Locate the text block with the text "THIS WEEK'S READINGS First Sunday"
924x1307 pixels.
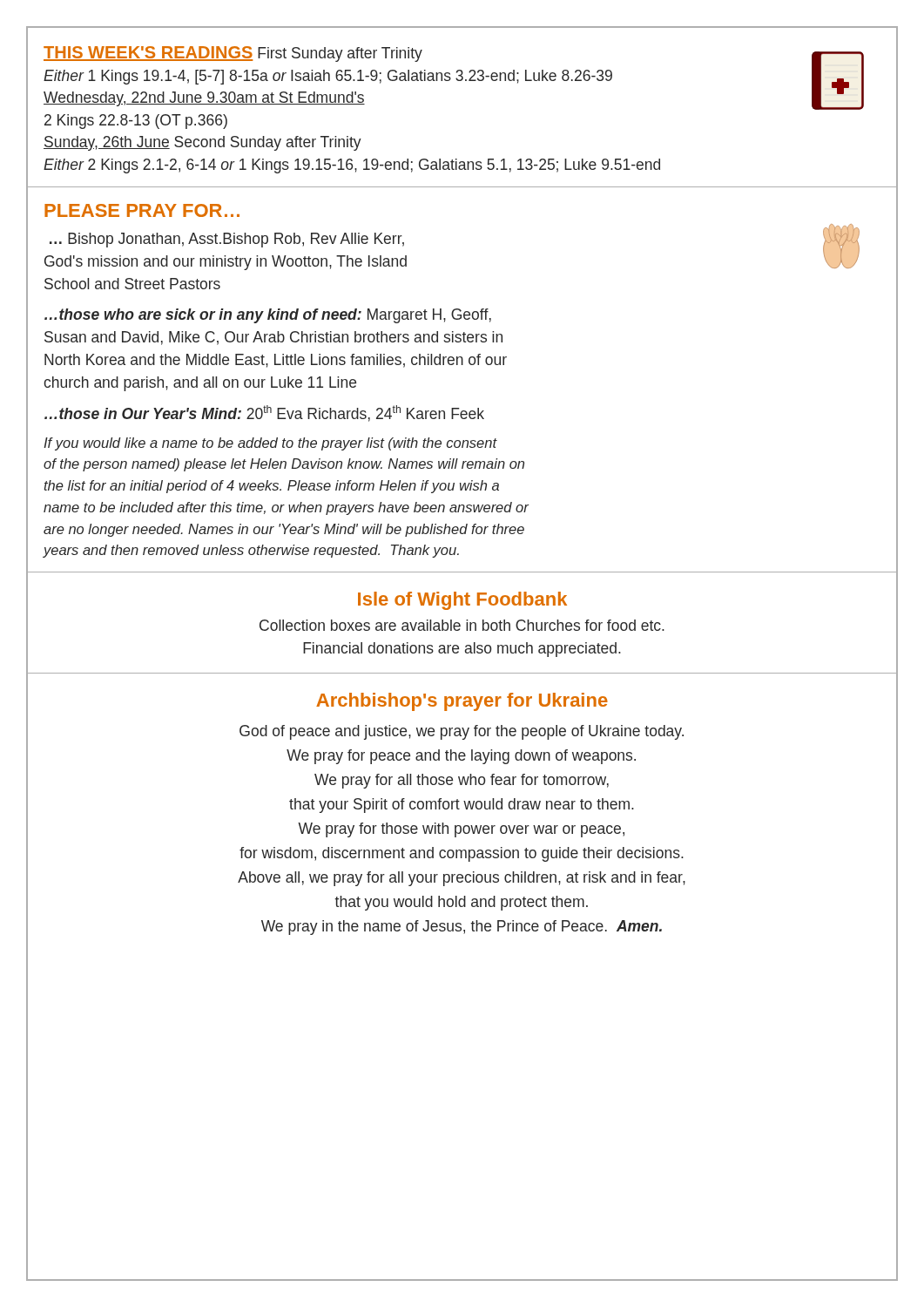coord(454,78)
